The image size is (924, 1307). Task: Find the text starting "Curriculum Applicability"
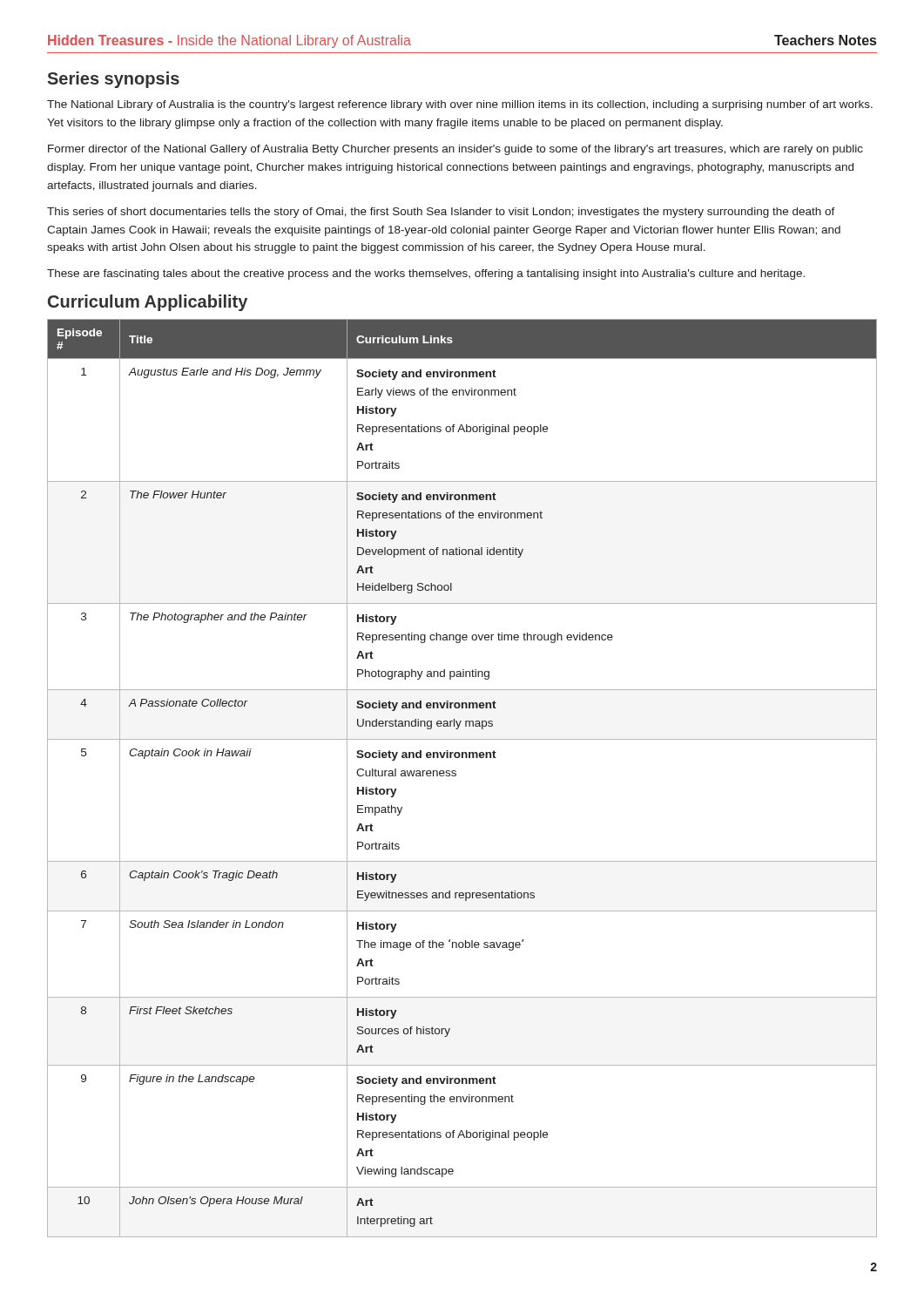148,303
